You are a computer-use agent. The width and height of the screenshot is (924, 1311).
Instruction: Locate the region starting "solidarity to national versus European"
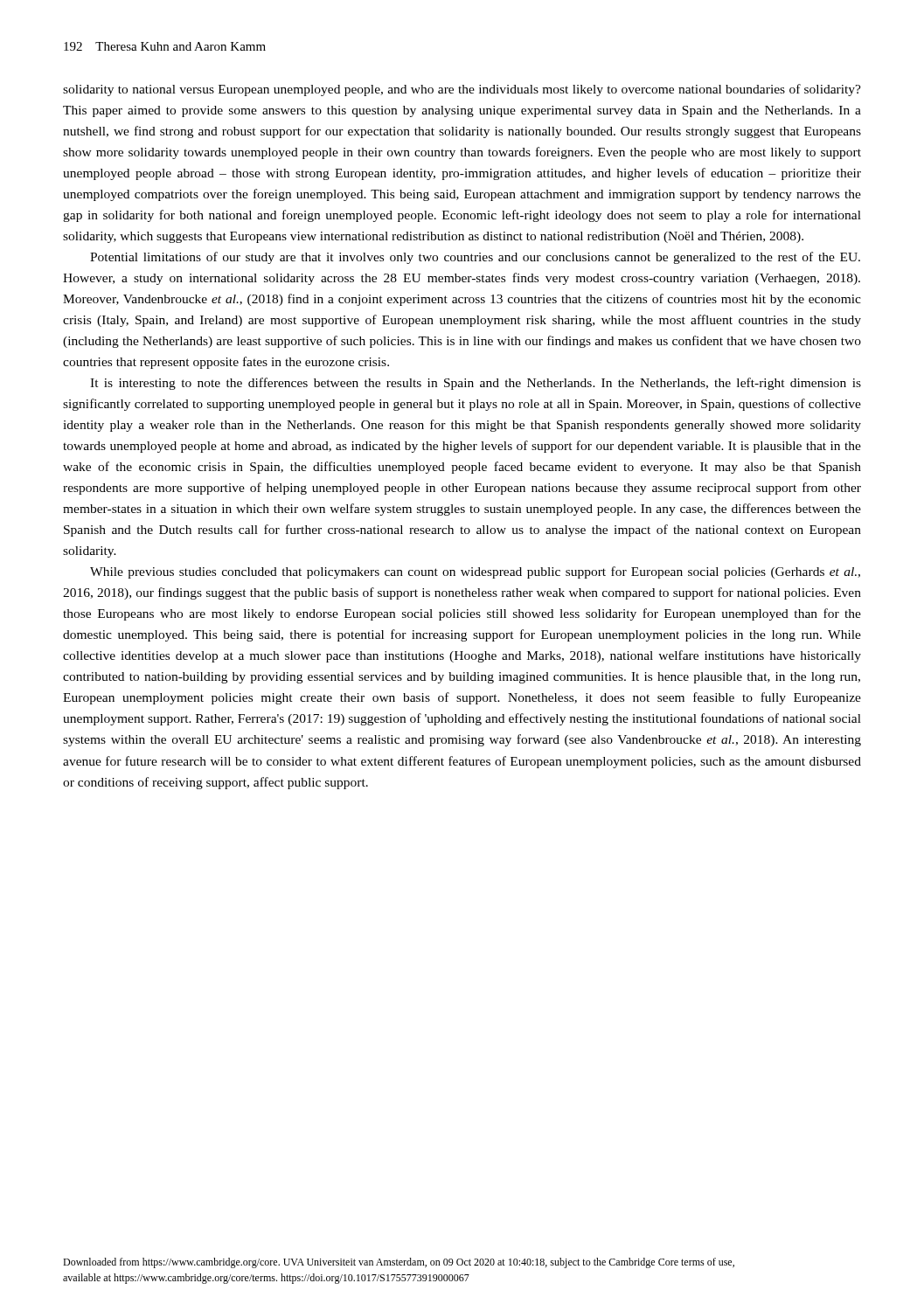click(x=462, y=163)
